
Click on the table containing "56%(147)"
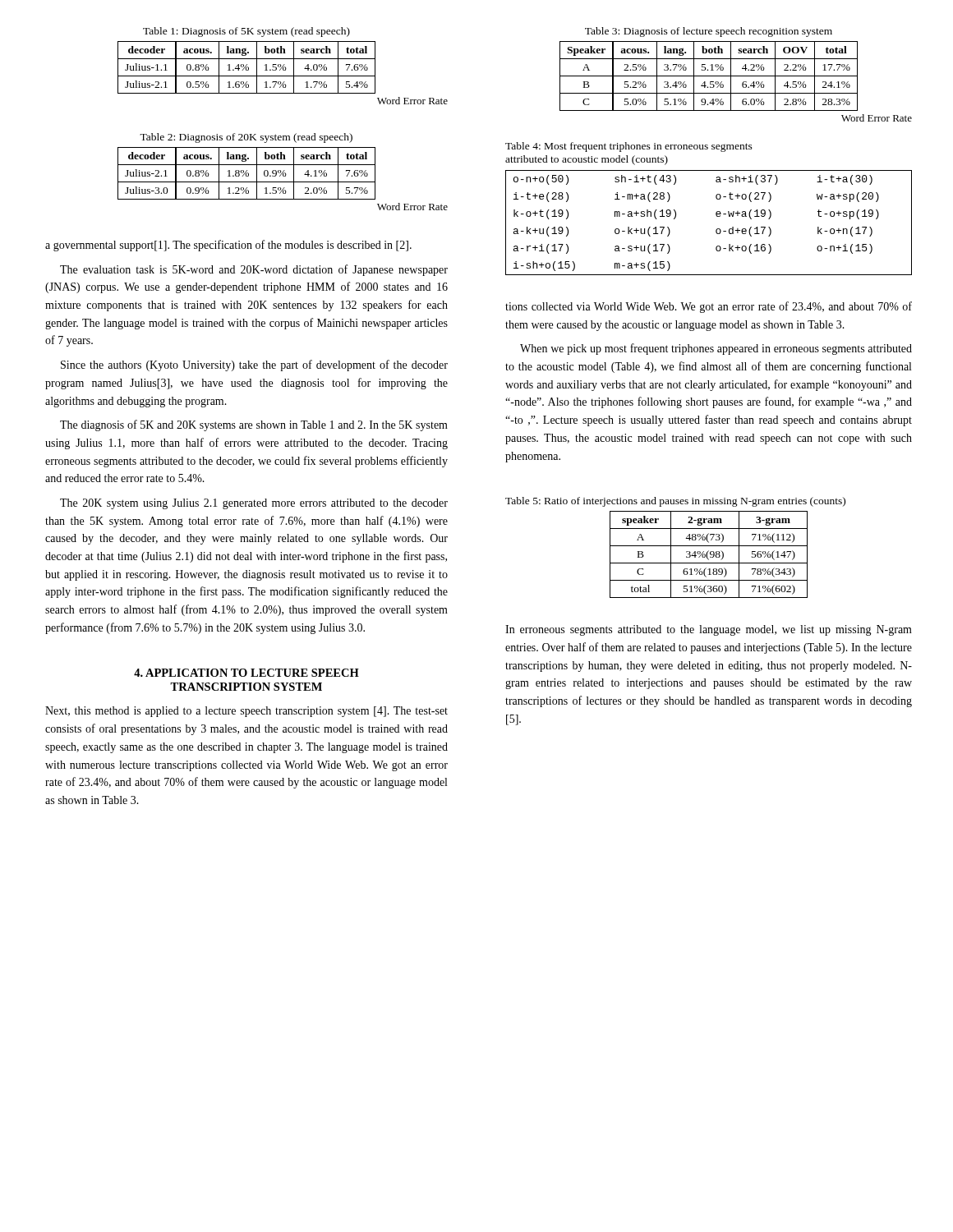coord(709,555)
